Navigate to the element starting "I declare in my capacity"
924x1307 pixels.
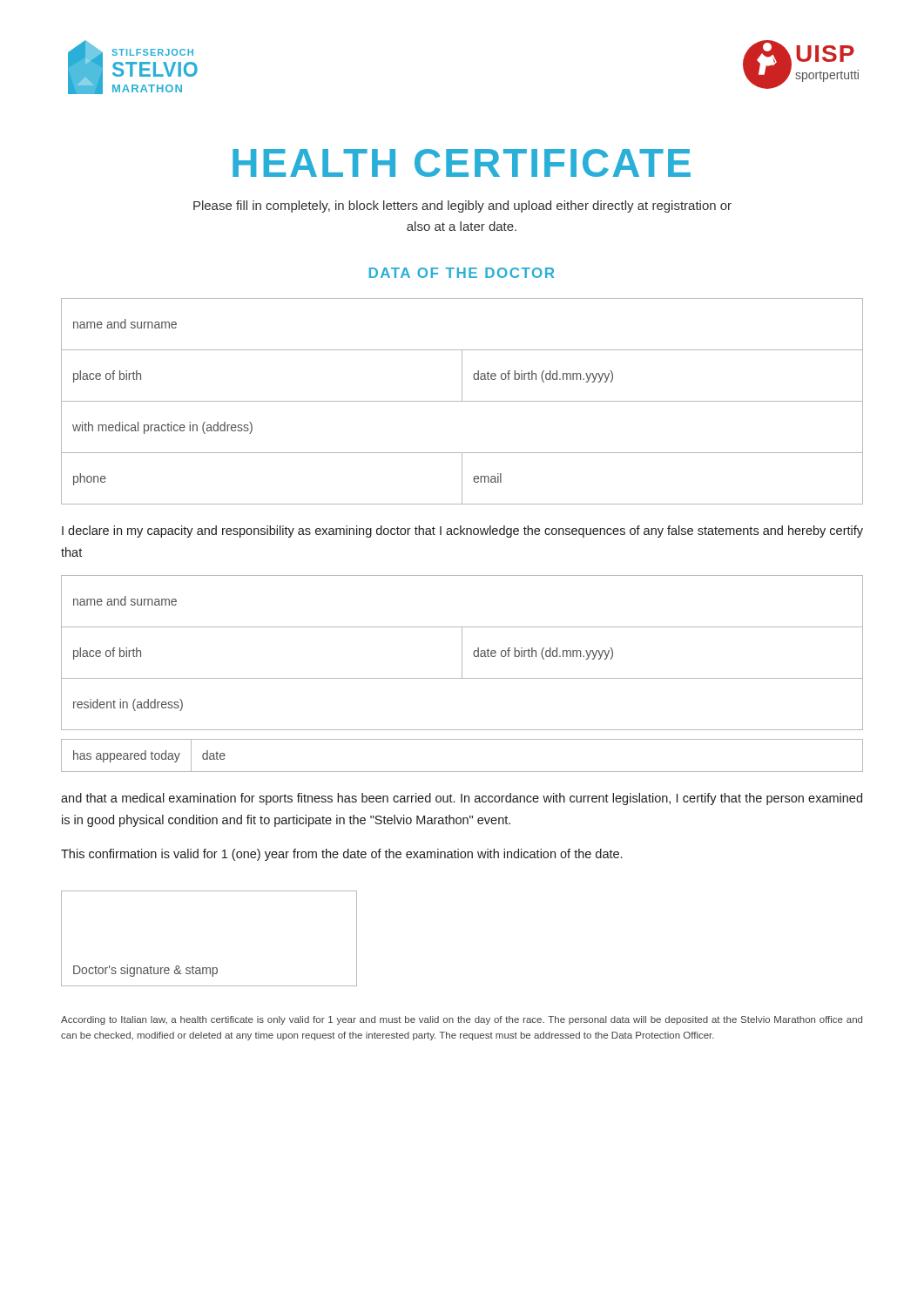pyautogui.click(x=462, y=541)
